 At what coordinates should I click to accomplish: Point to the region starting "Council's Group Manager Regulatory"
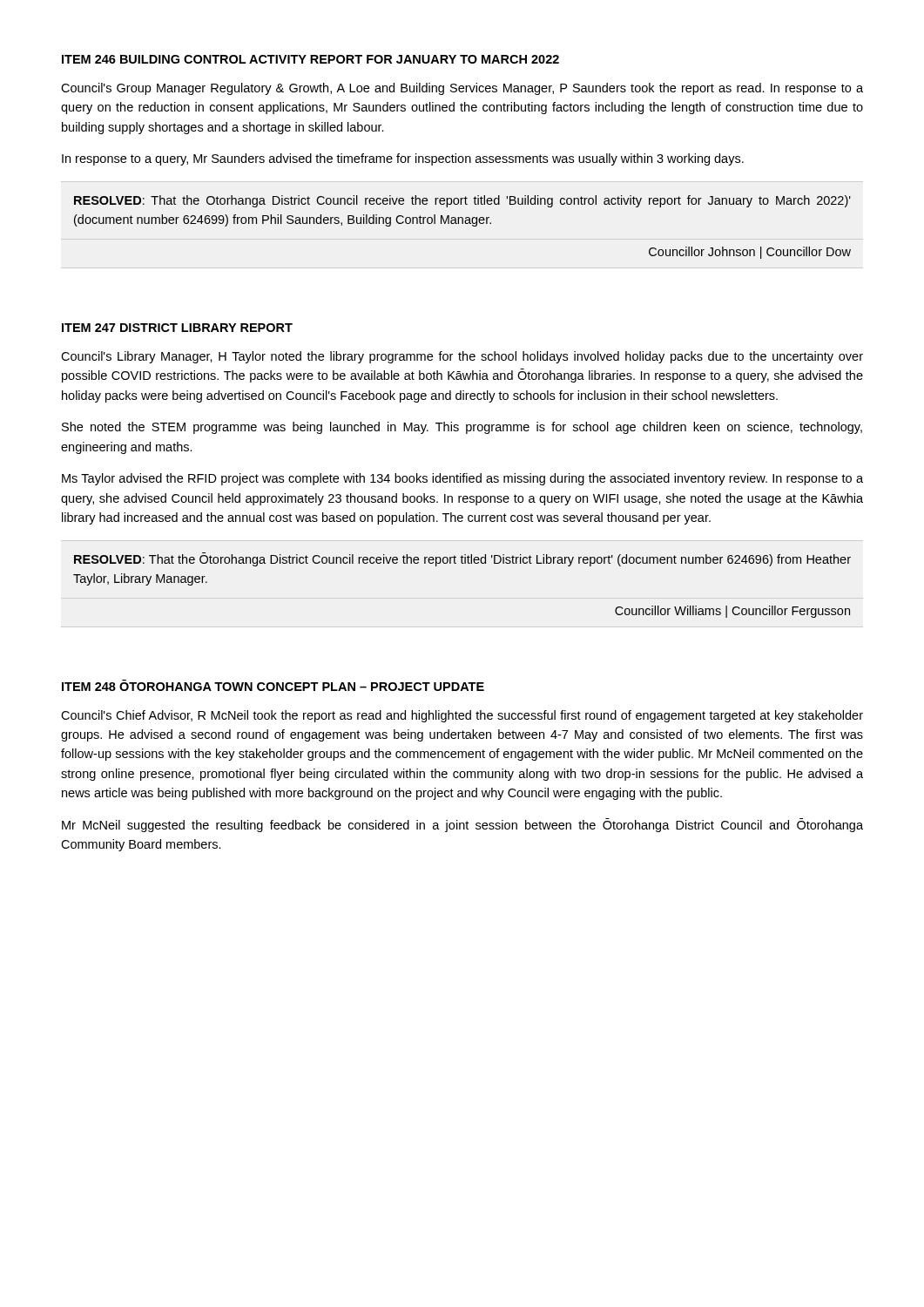click(x=462, y=108)
